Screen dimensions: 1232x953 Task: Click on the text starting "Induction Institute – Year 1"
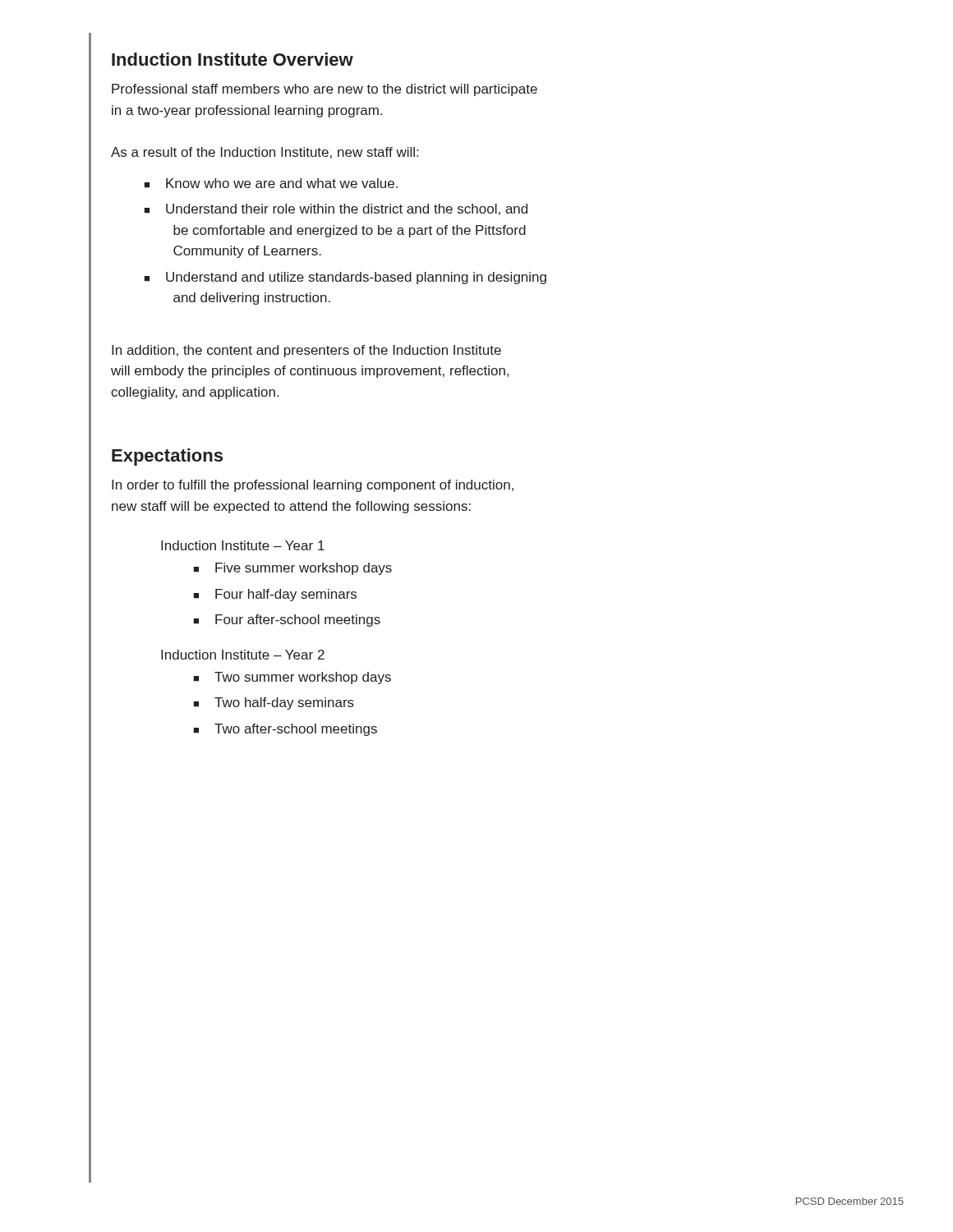point(242,546)
